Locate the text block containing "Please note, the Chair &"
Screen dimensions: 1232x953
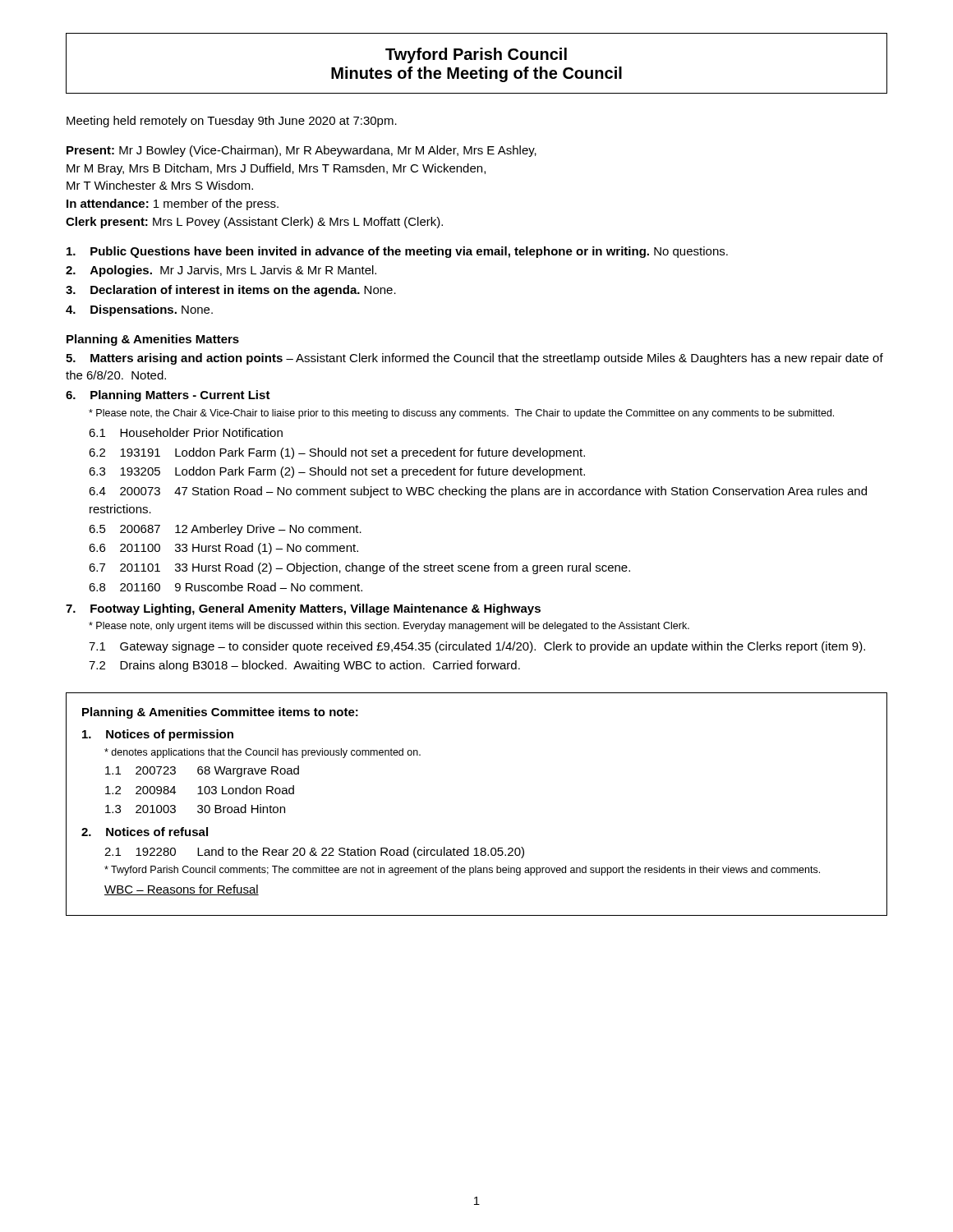pos(462,413)
